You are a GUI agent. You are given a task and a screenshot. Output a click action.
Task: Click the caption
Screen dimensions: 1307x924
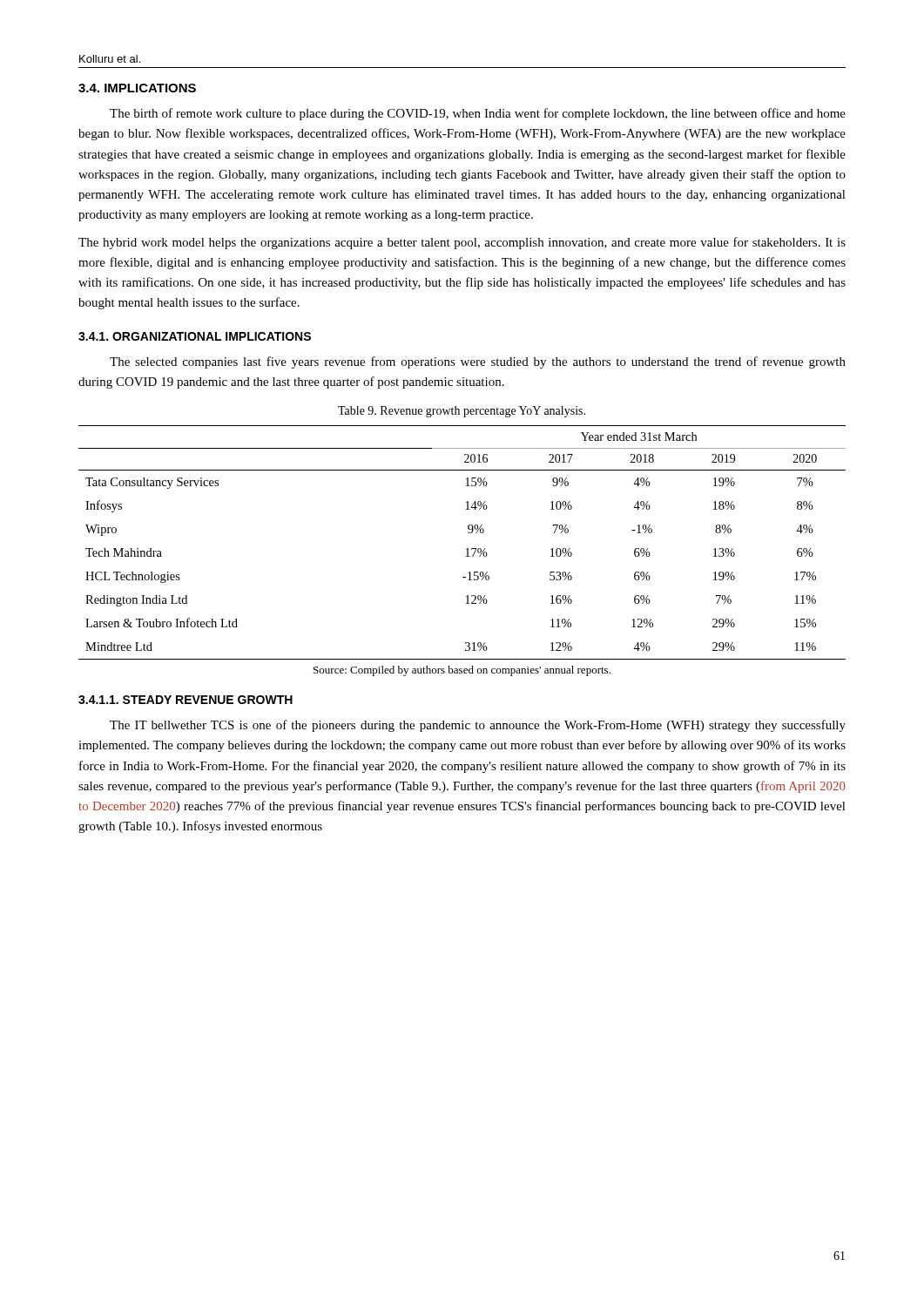coord(462,411)
